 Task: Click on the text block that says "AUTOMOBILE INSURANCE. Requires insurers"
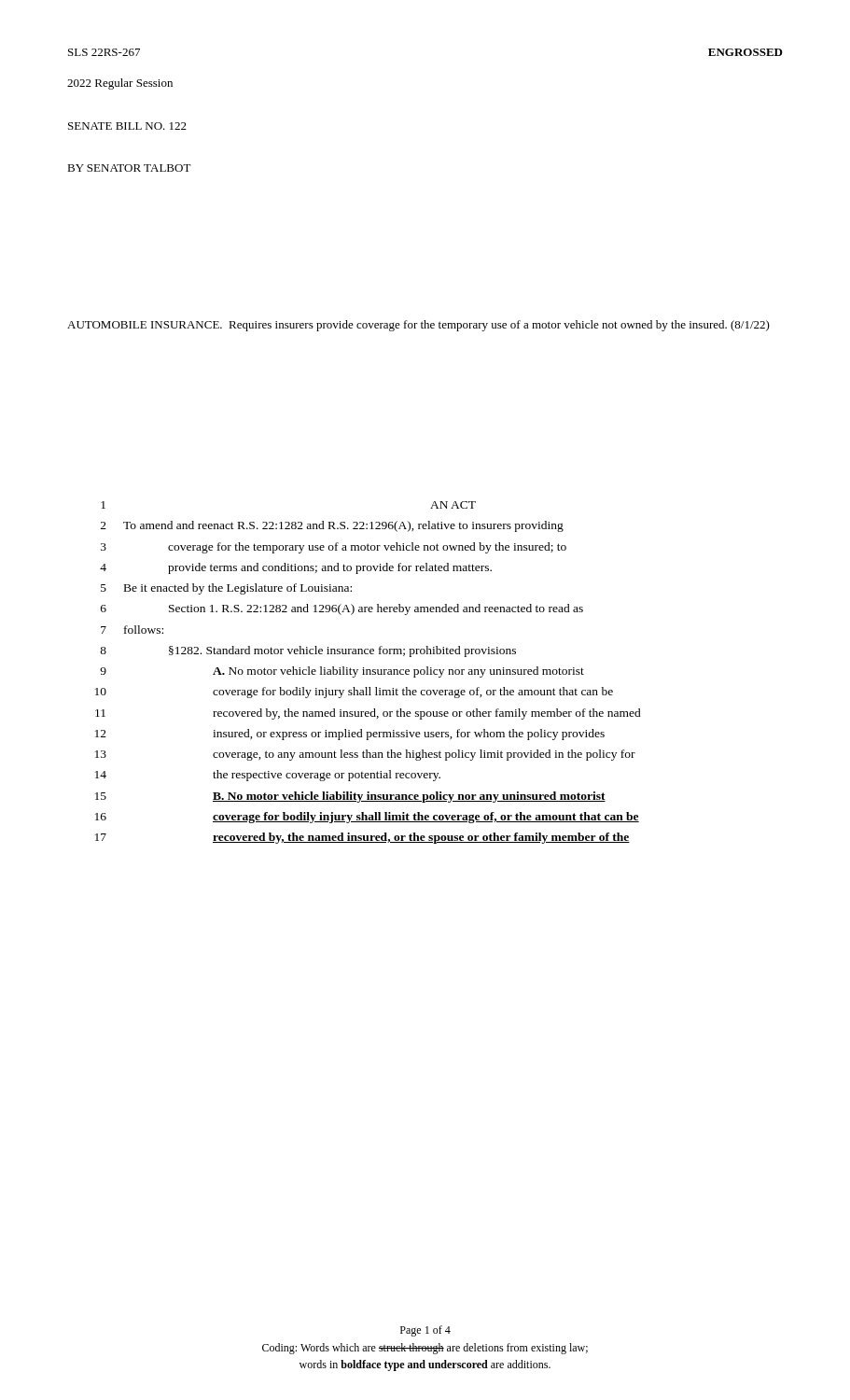tap(418, 324)
